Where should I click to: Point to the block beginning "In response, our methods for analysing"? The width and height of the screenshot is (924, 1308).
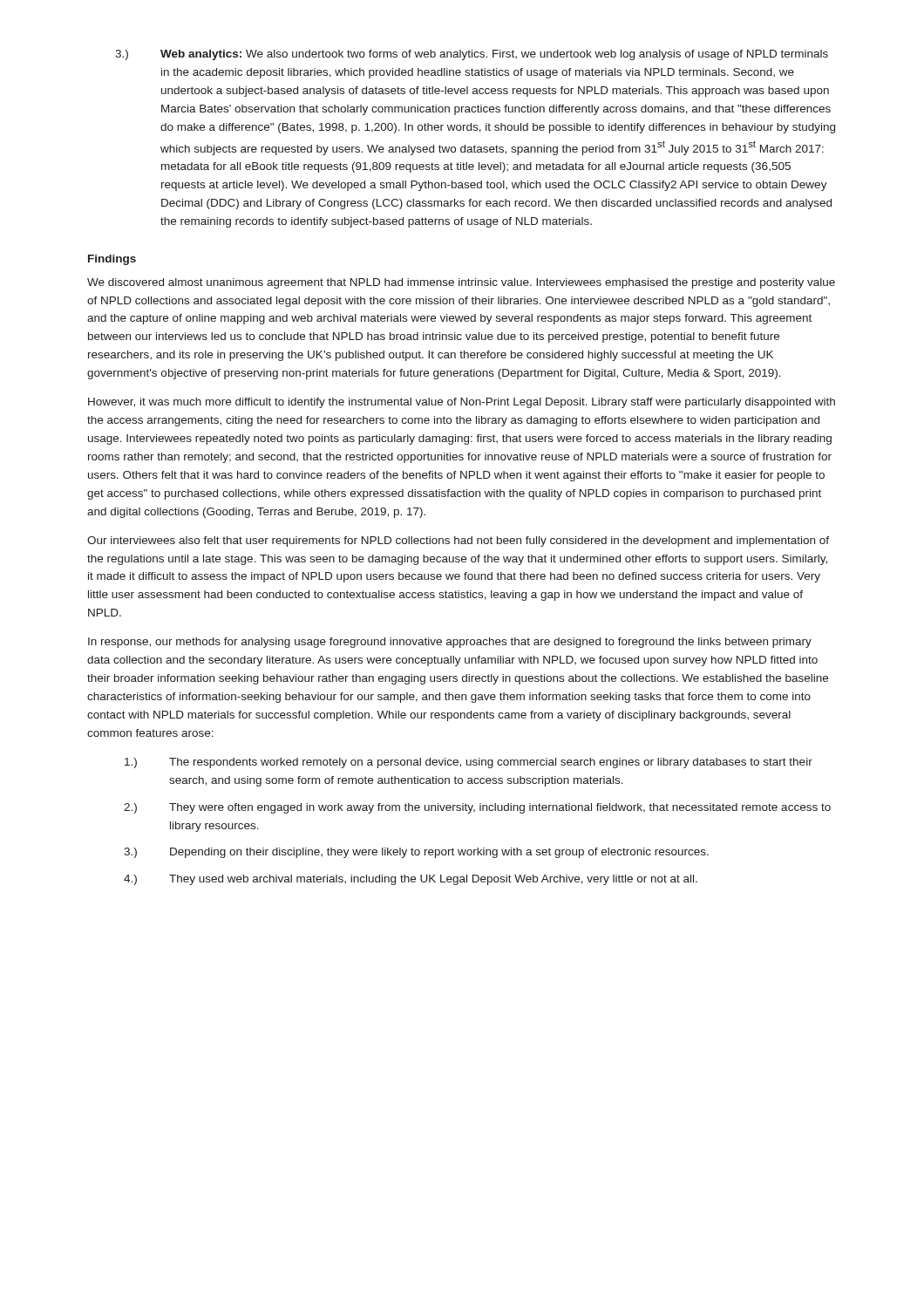click(x=462, y=688)
